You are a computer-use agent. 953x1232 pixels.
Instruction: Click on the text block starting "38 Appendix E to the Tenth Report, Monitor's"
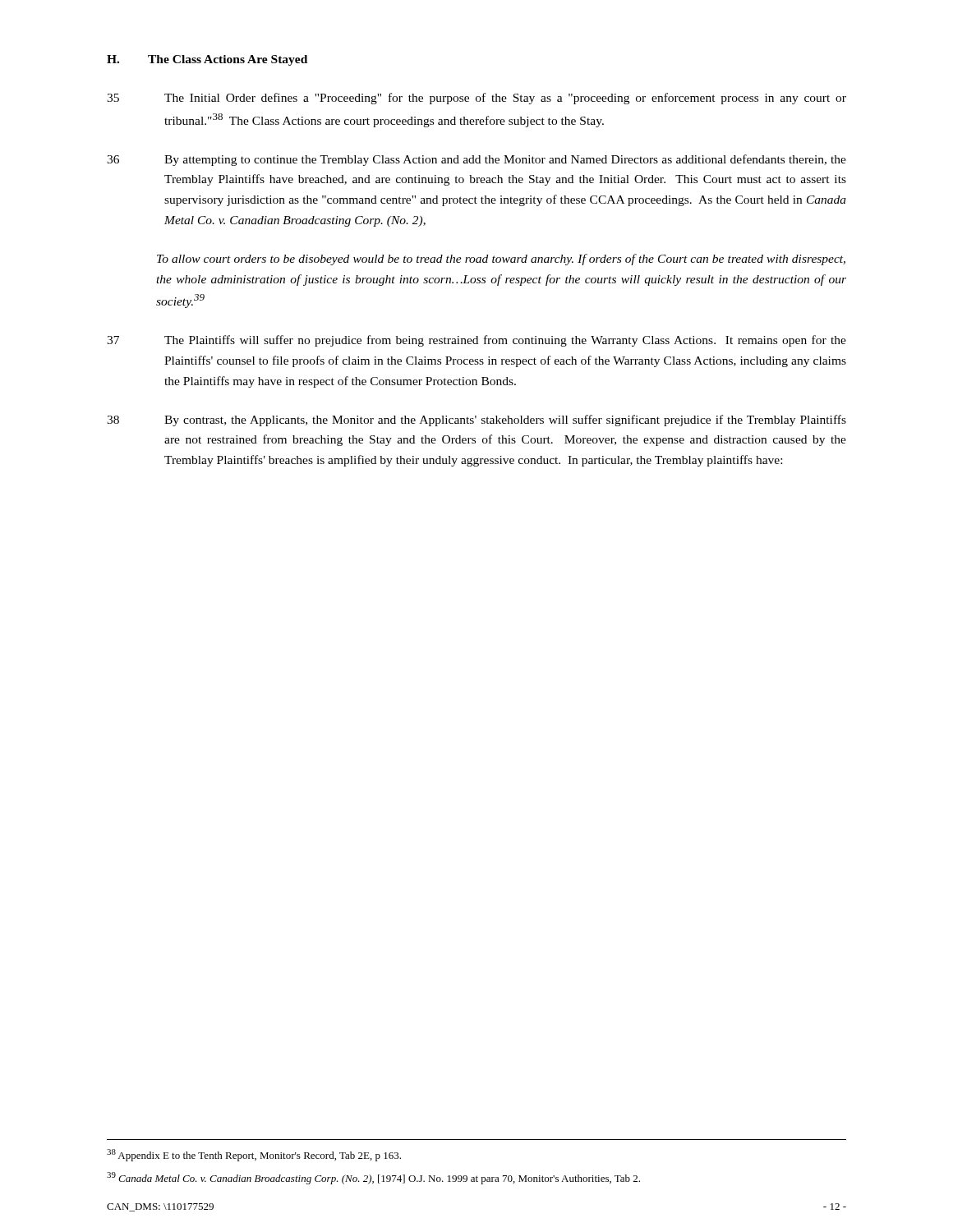coord(254,1154)
